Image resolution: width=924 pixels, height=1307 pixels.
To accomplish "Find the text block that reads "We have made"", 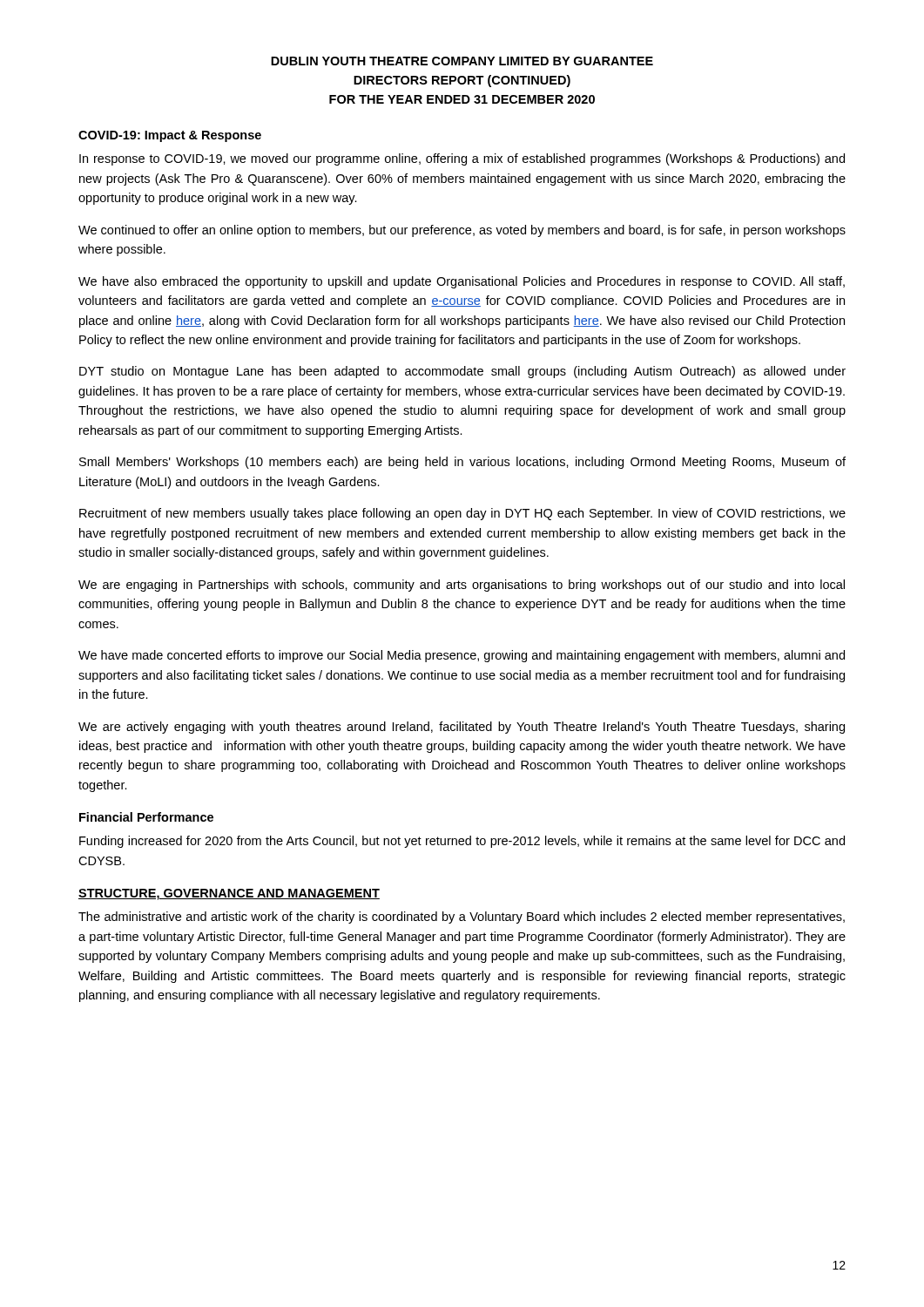I will [x=462, y=675].
